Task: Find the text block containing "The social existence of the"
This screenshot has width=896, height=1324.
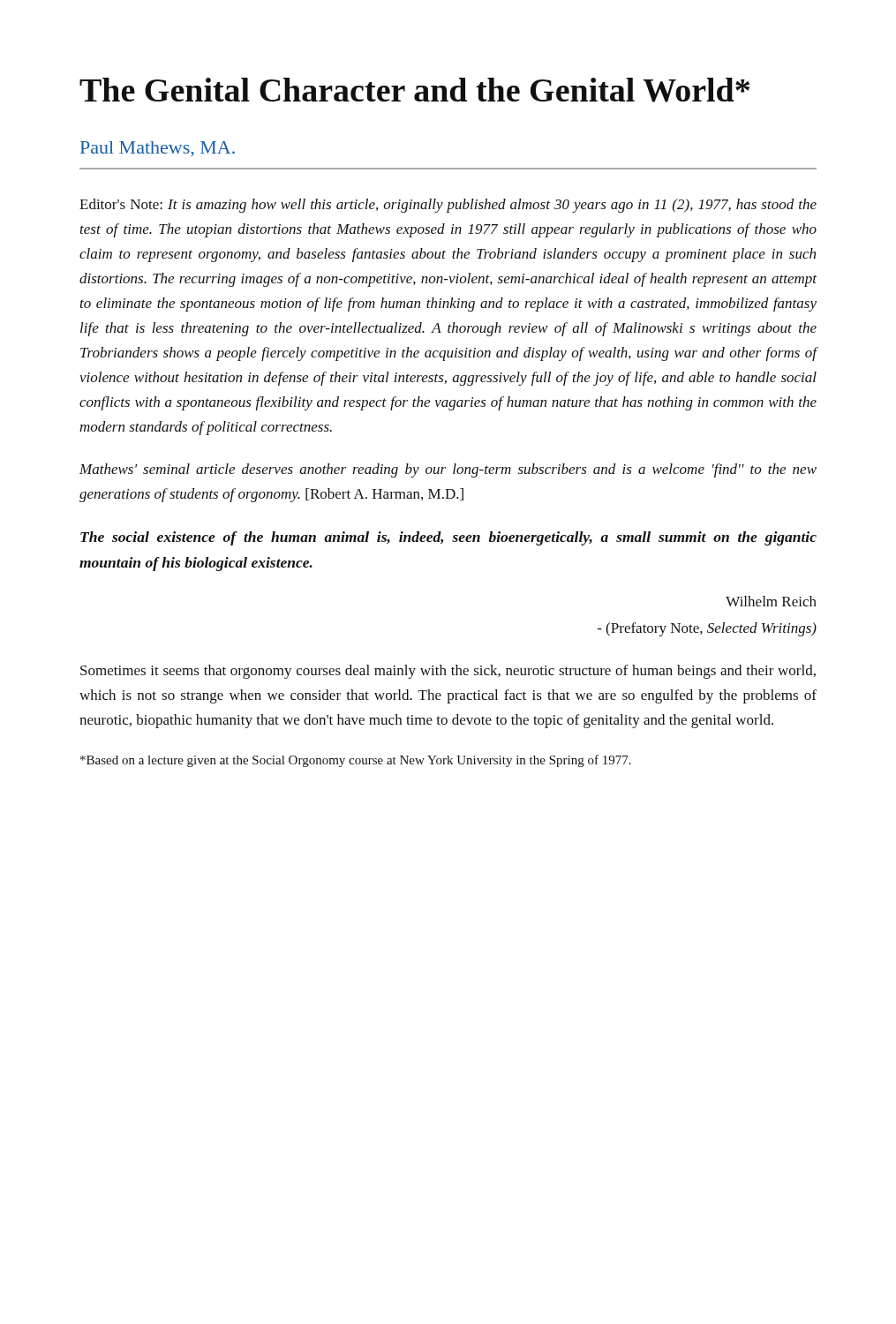Action: (x=448, y=550)
